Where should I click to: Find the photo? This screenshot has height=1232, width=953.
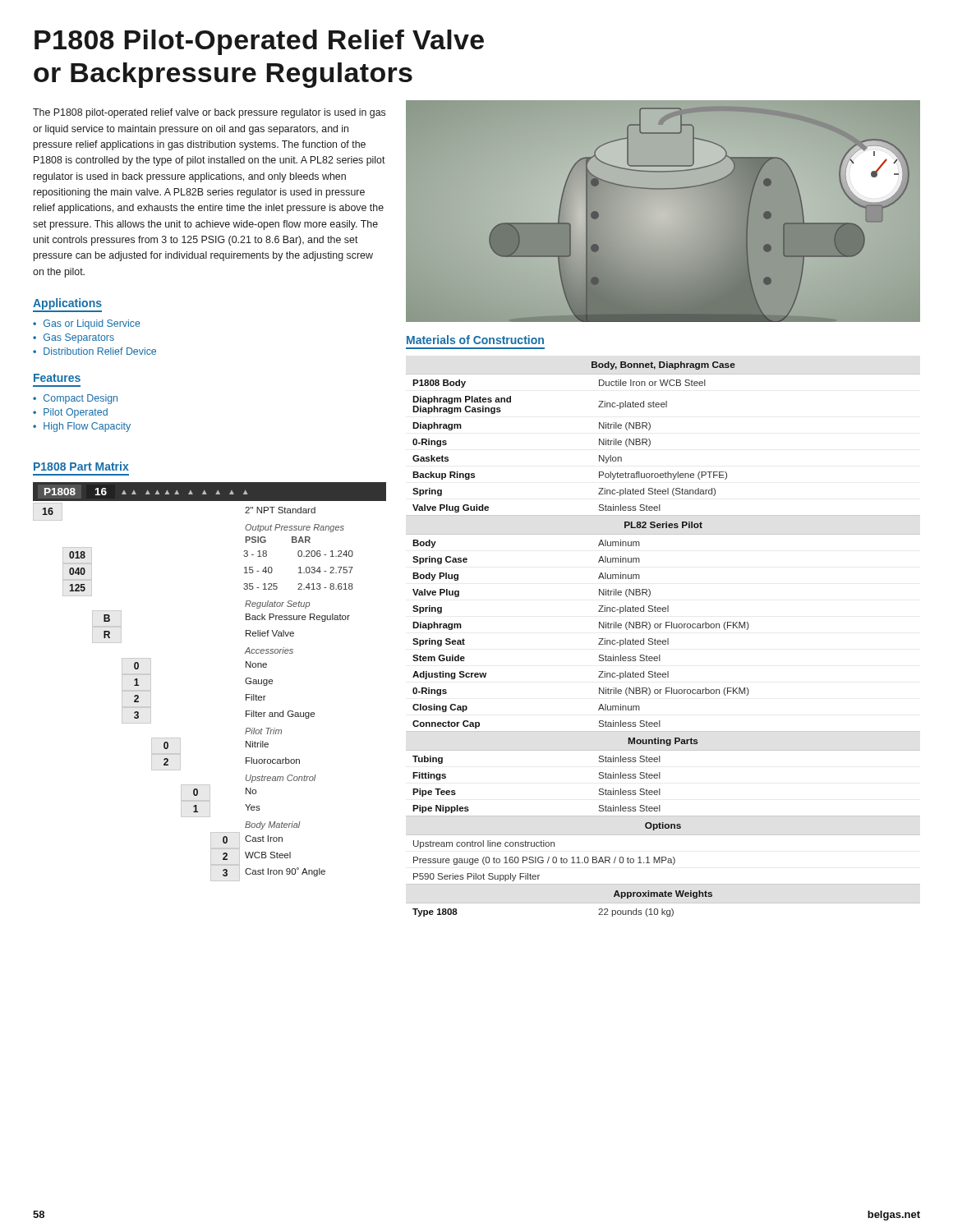point(663,211)
